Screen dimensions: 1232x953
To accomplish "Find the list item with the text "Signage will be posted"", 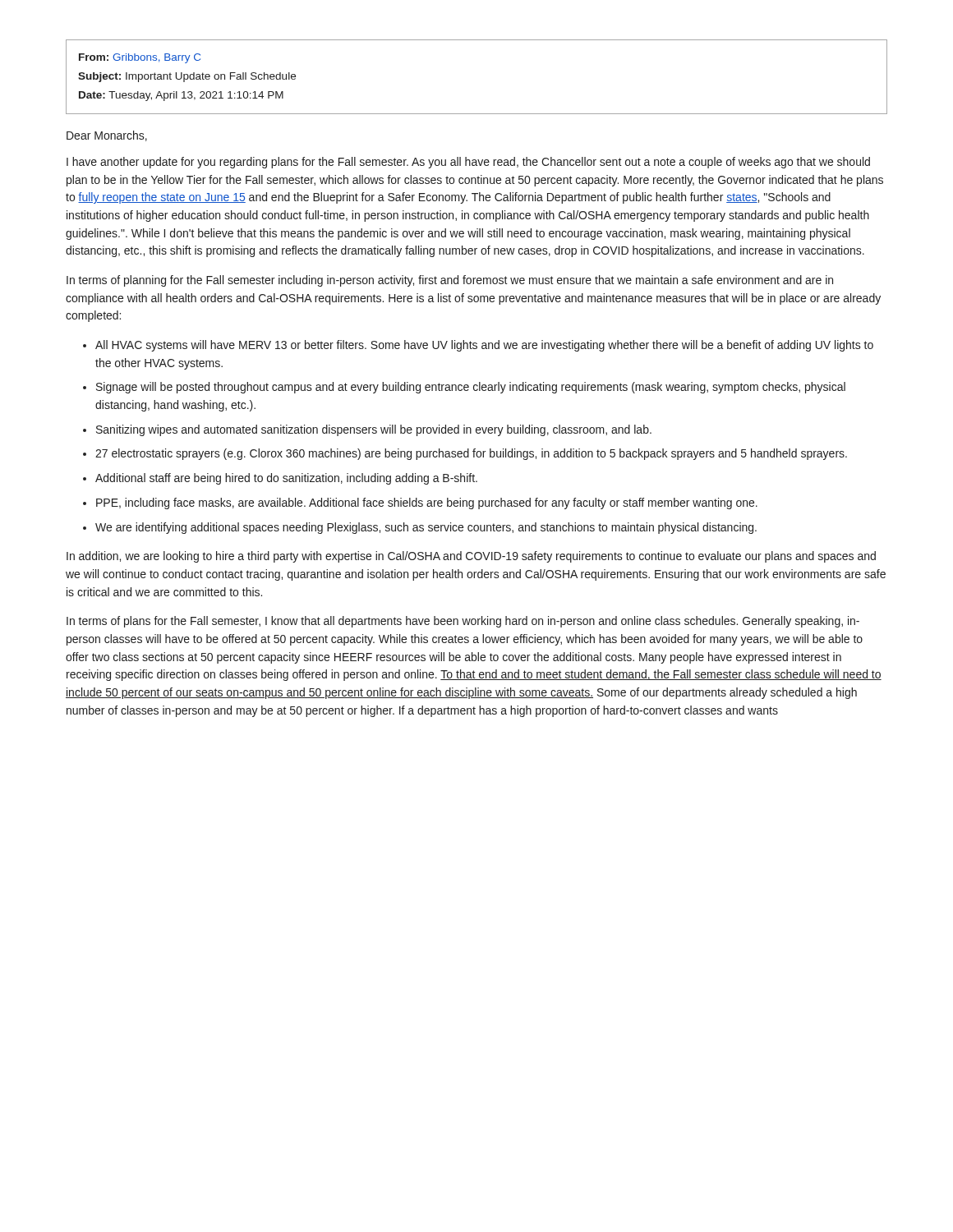I will point(471,396).
